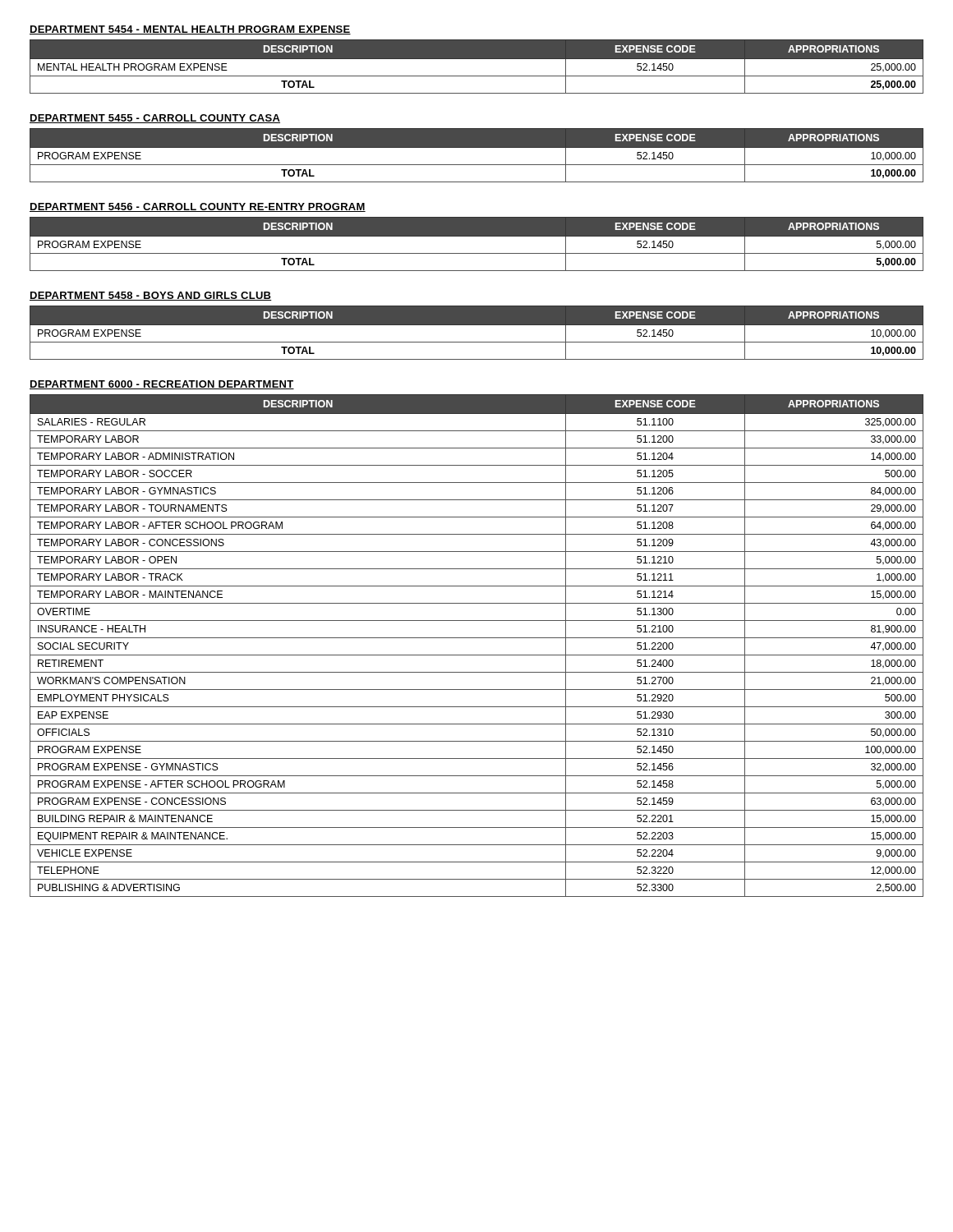Where is the section header that starts "DEPARTMENT 5456 - CARROLL COUNTY"?

(197, 207)
